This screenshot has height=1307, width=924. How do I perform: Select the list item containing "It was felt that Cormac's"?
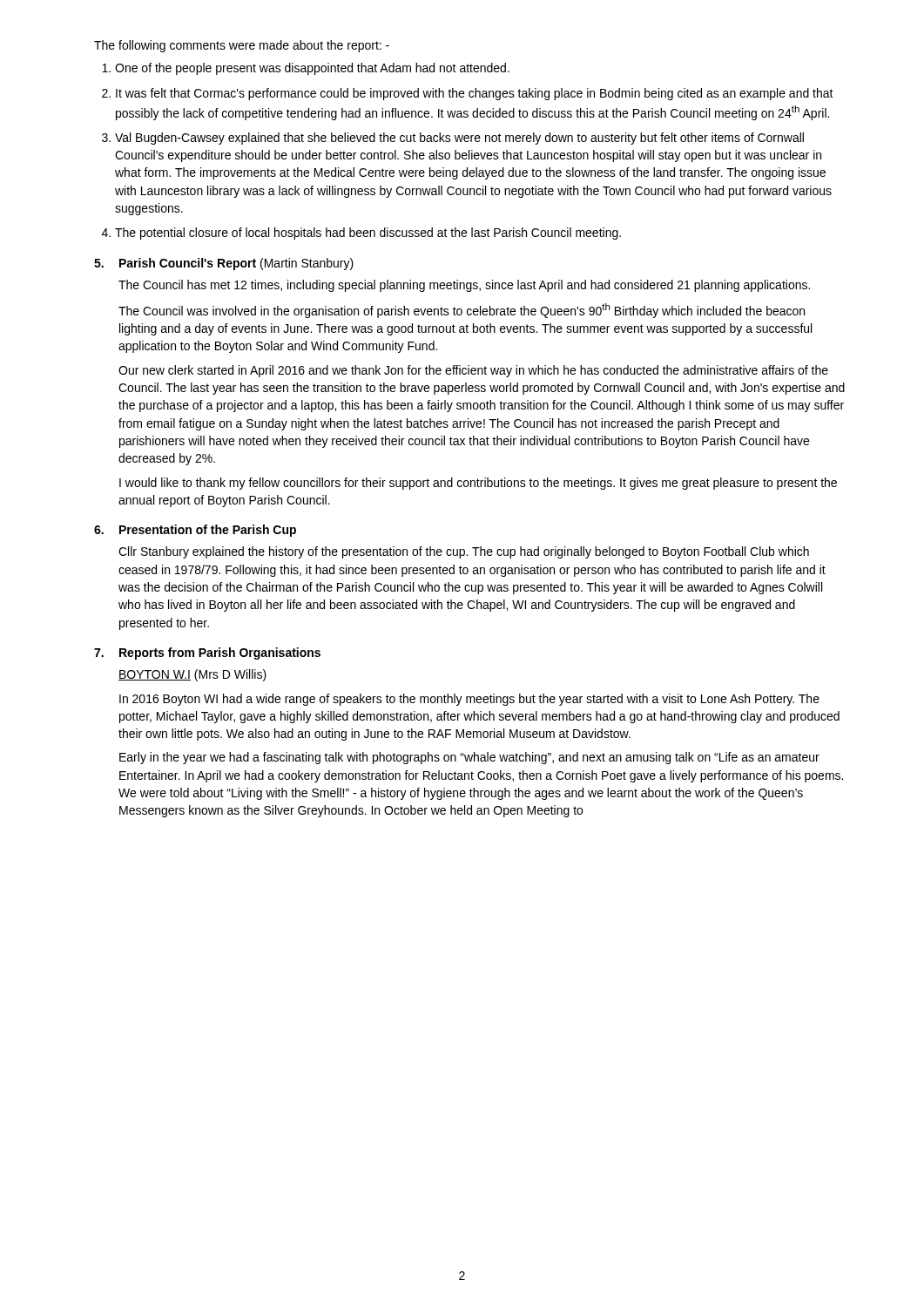coord(480,103)
